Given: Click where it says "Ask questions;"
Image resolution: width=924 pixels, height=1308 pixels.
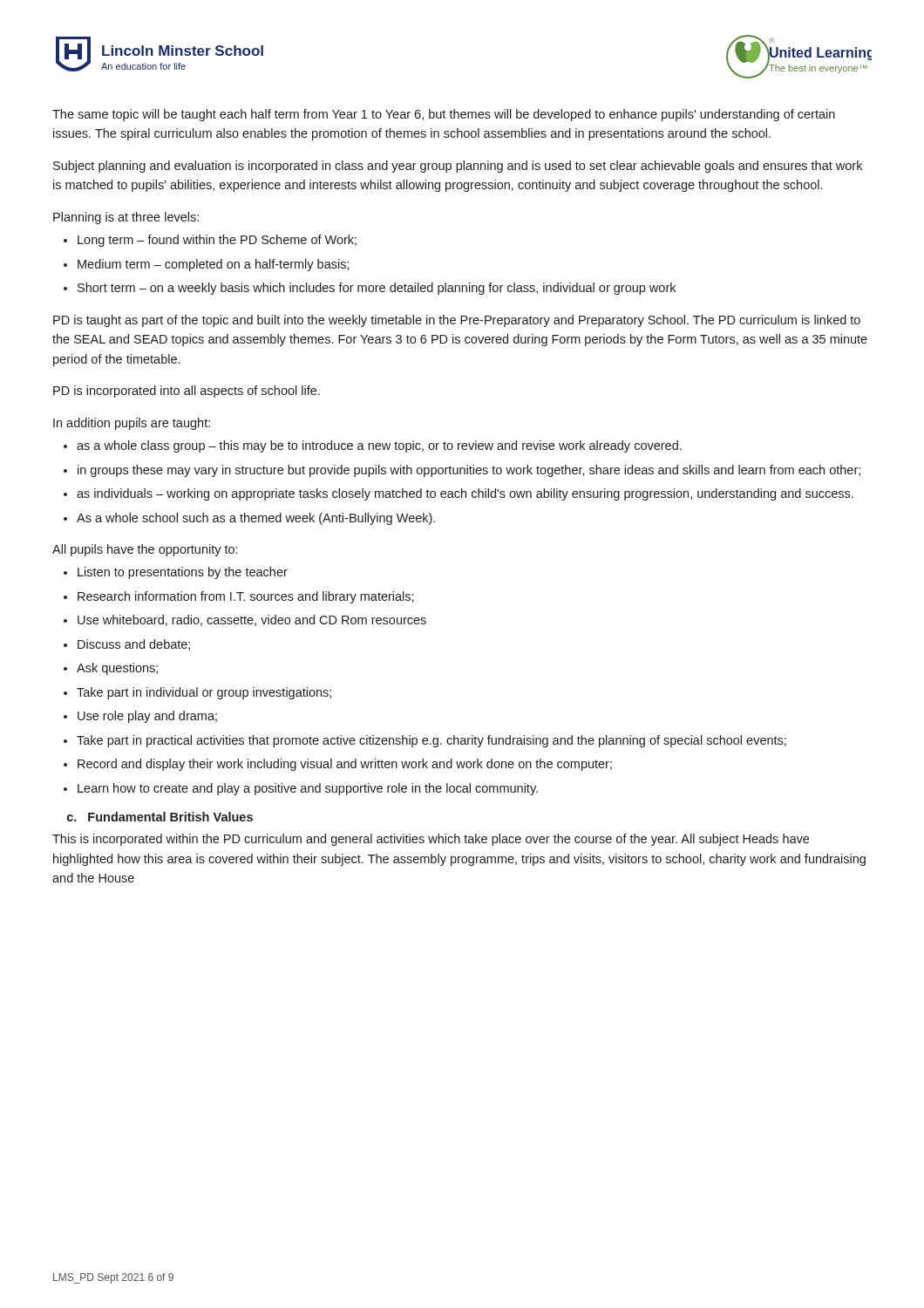Looking at the screenshot, I should [118, 668].
